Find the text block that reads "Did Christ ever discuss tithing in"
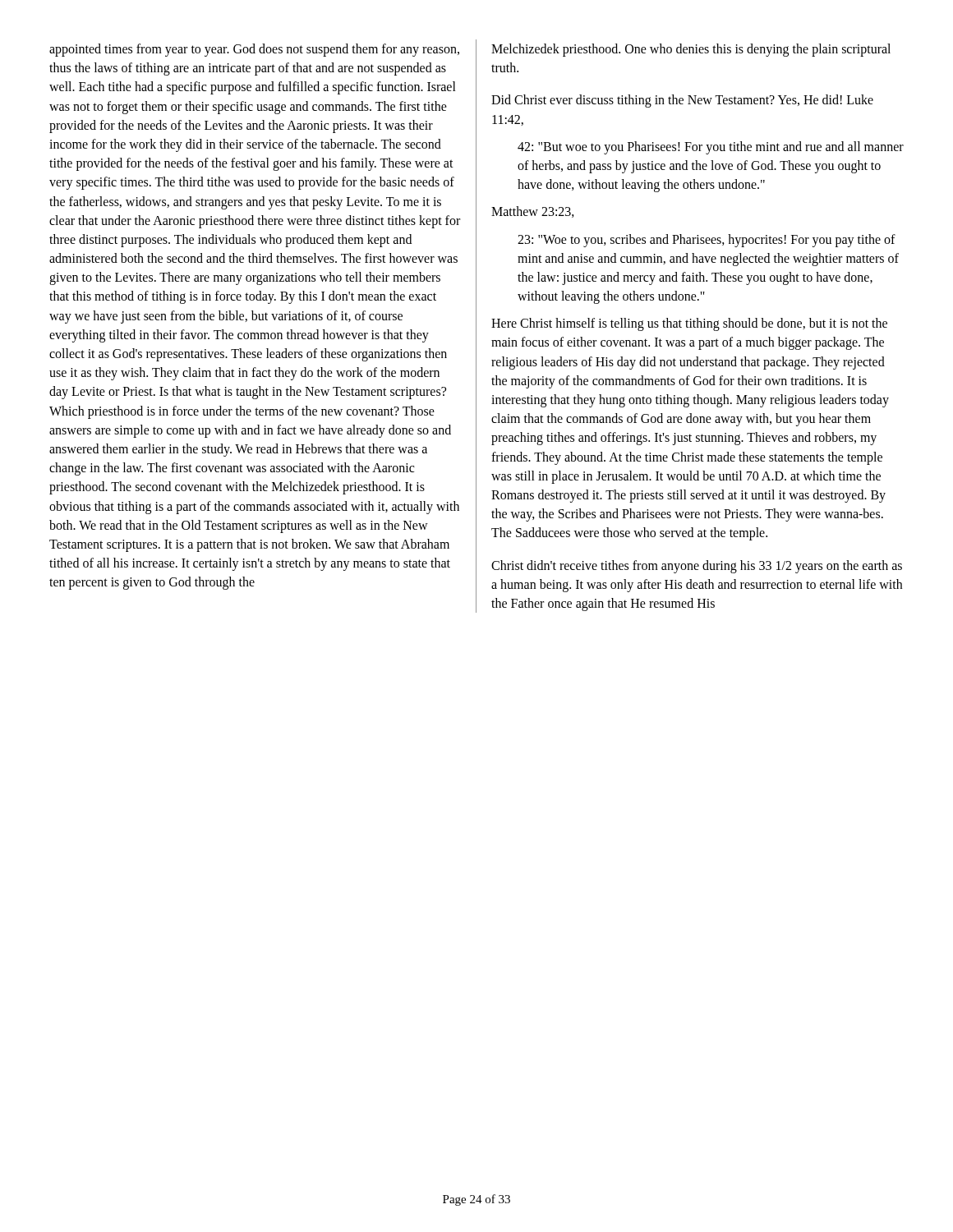The height and width of the screenshot is (1232, 953). tap(682, 110)
